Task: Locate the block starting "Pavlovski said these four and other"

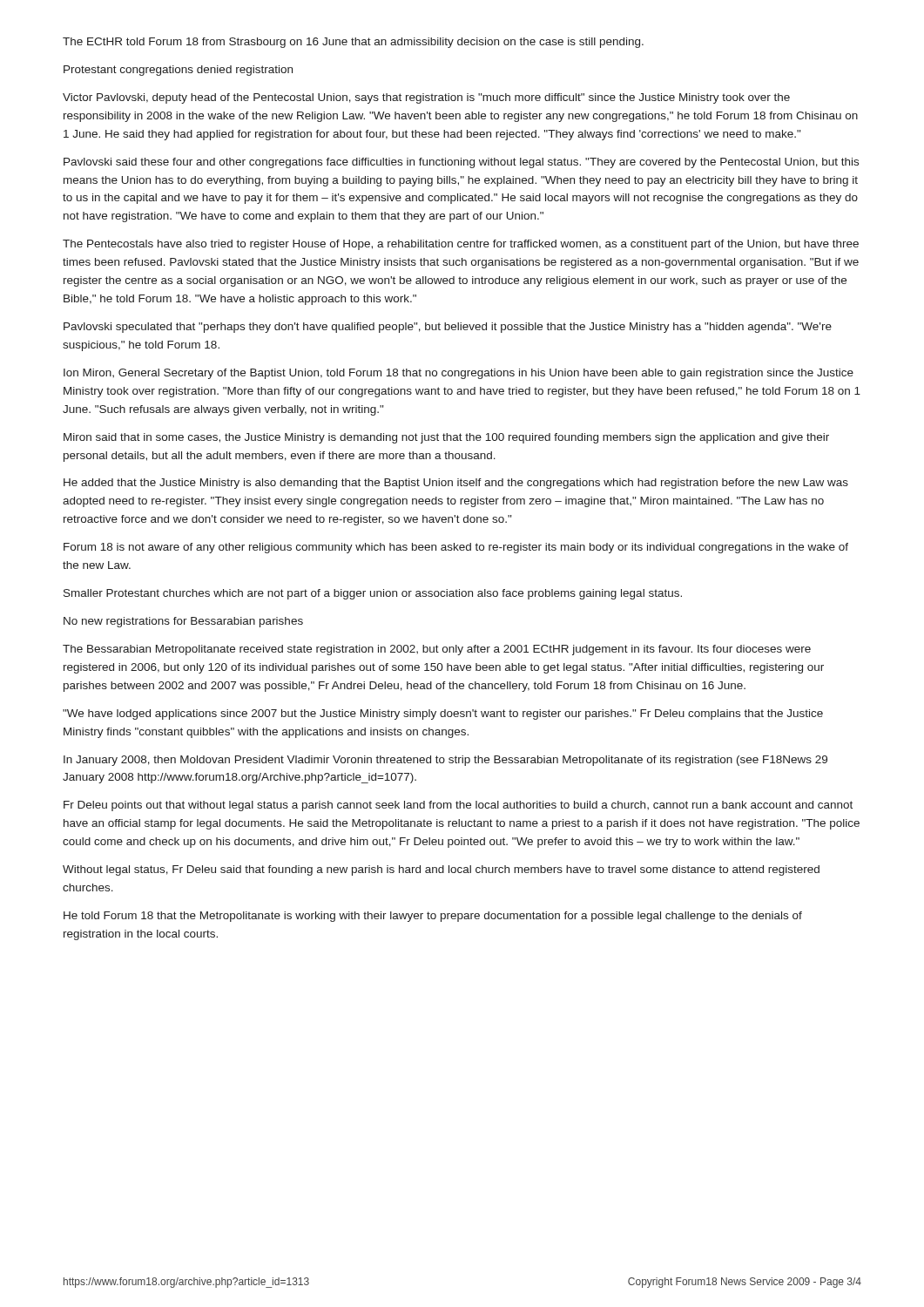Action: click(x=461, y=189)
